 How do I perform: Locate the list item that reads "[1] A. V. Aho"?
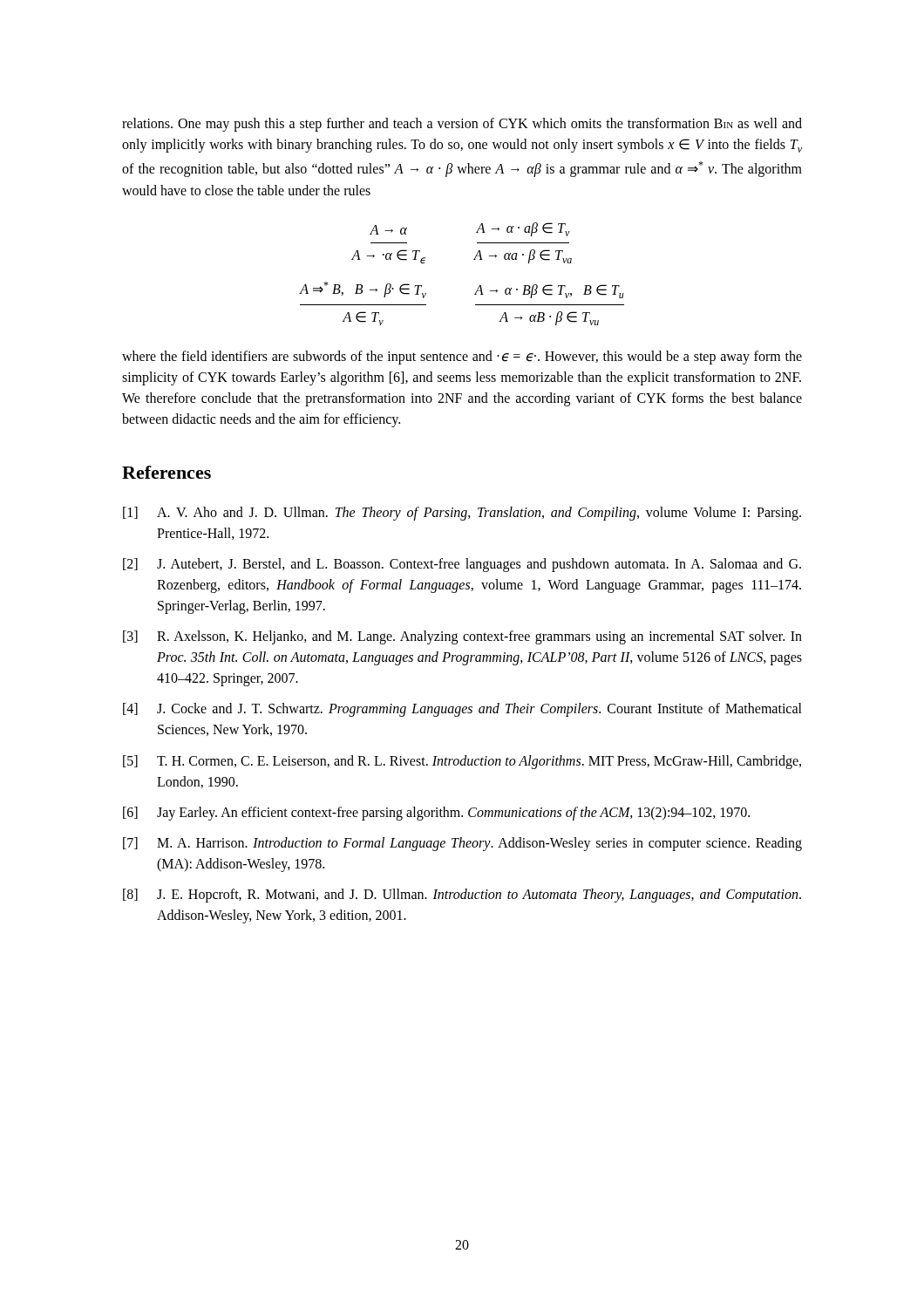pos(462,523)
